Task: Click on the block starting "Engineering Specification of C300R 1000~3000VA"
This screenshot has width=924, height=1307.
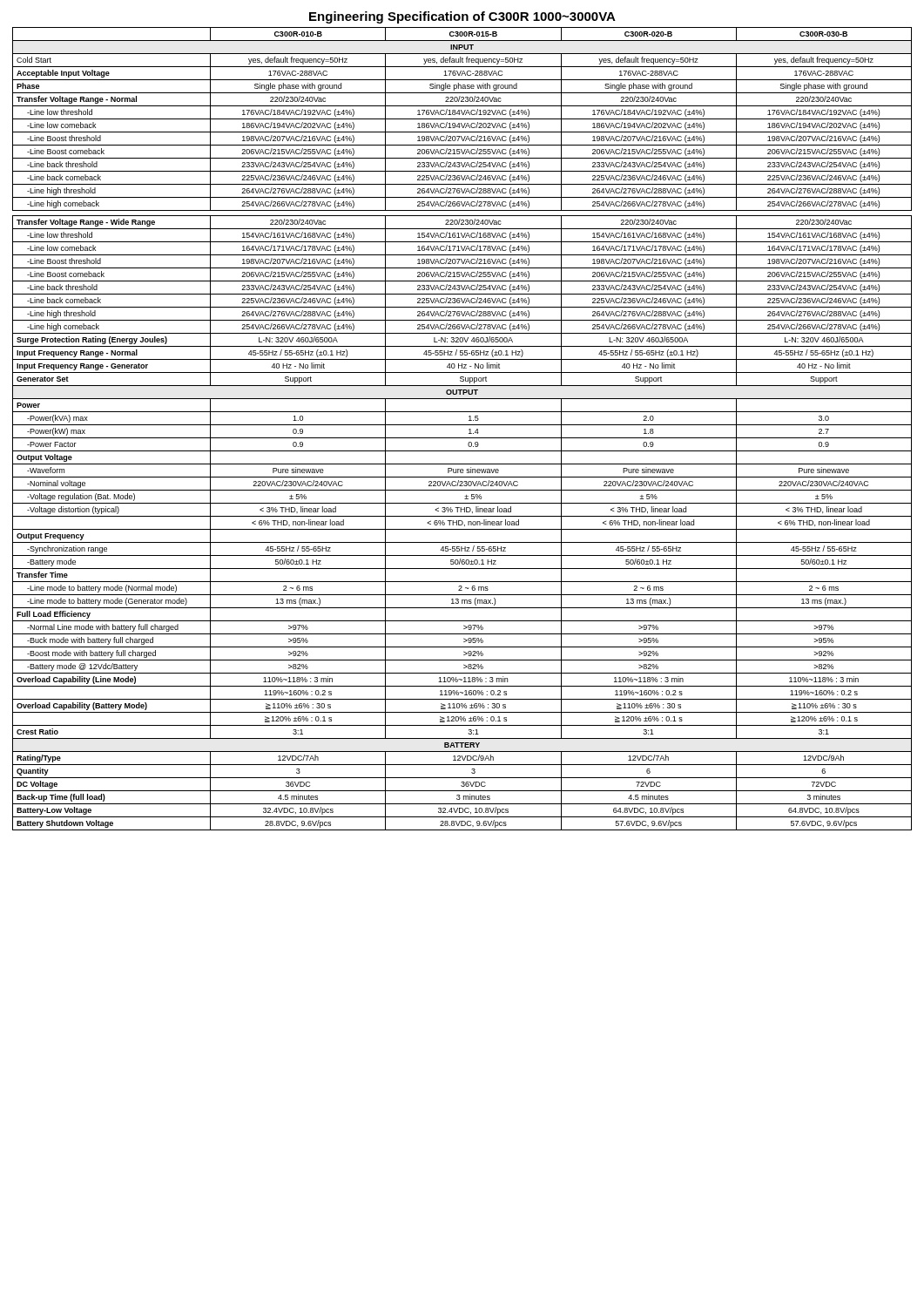Action: (x=462, y=16)
